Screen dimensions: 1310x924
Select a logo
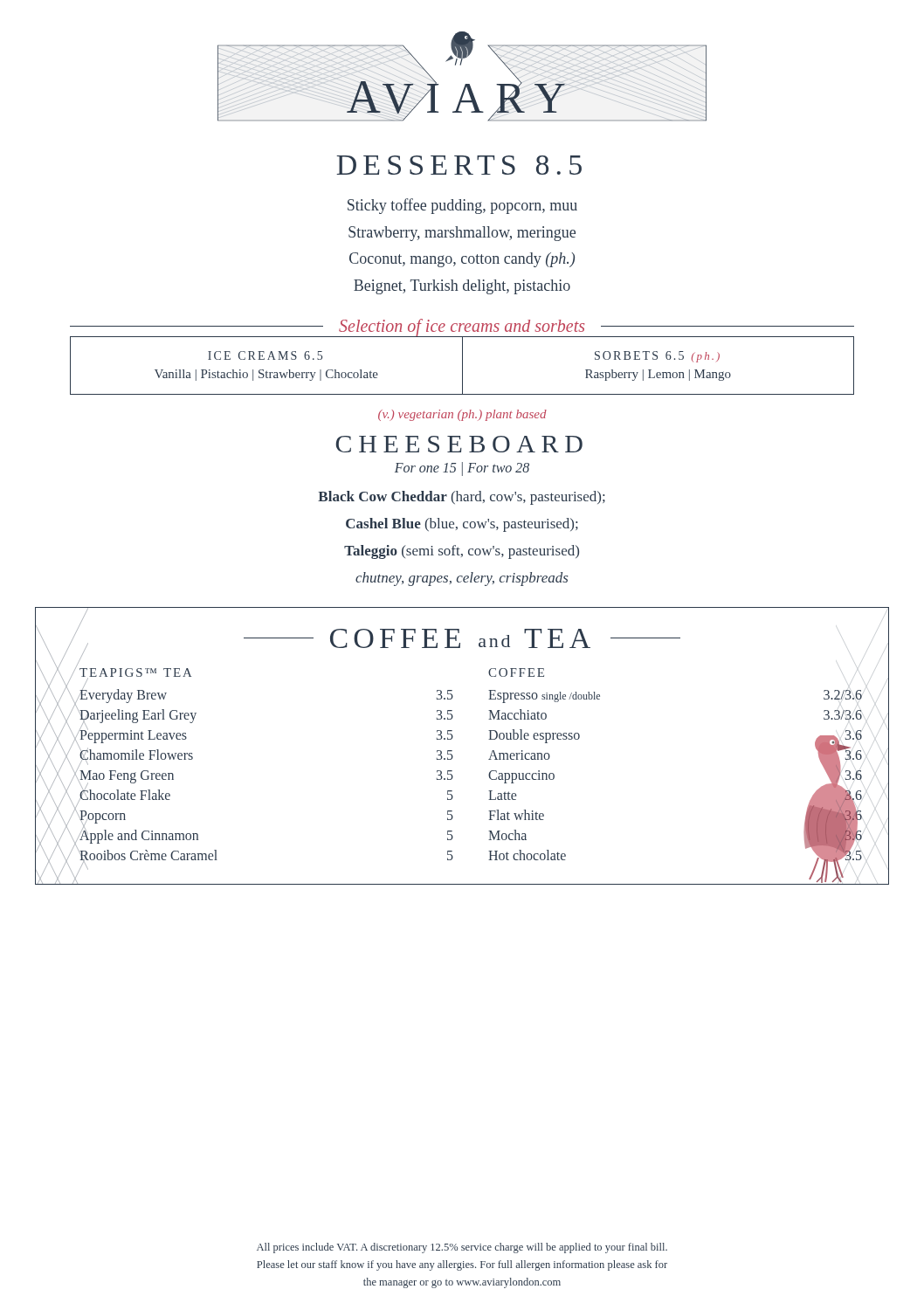coord(462,70)
